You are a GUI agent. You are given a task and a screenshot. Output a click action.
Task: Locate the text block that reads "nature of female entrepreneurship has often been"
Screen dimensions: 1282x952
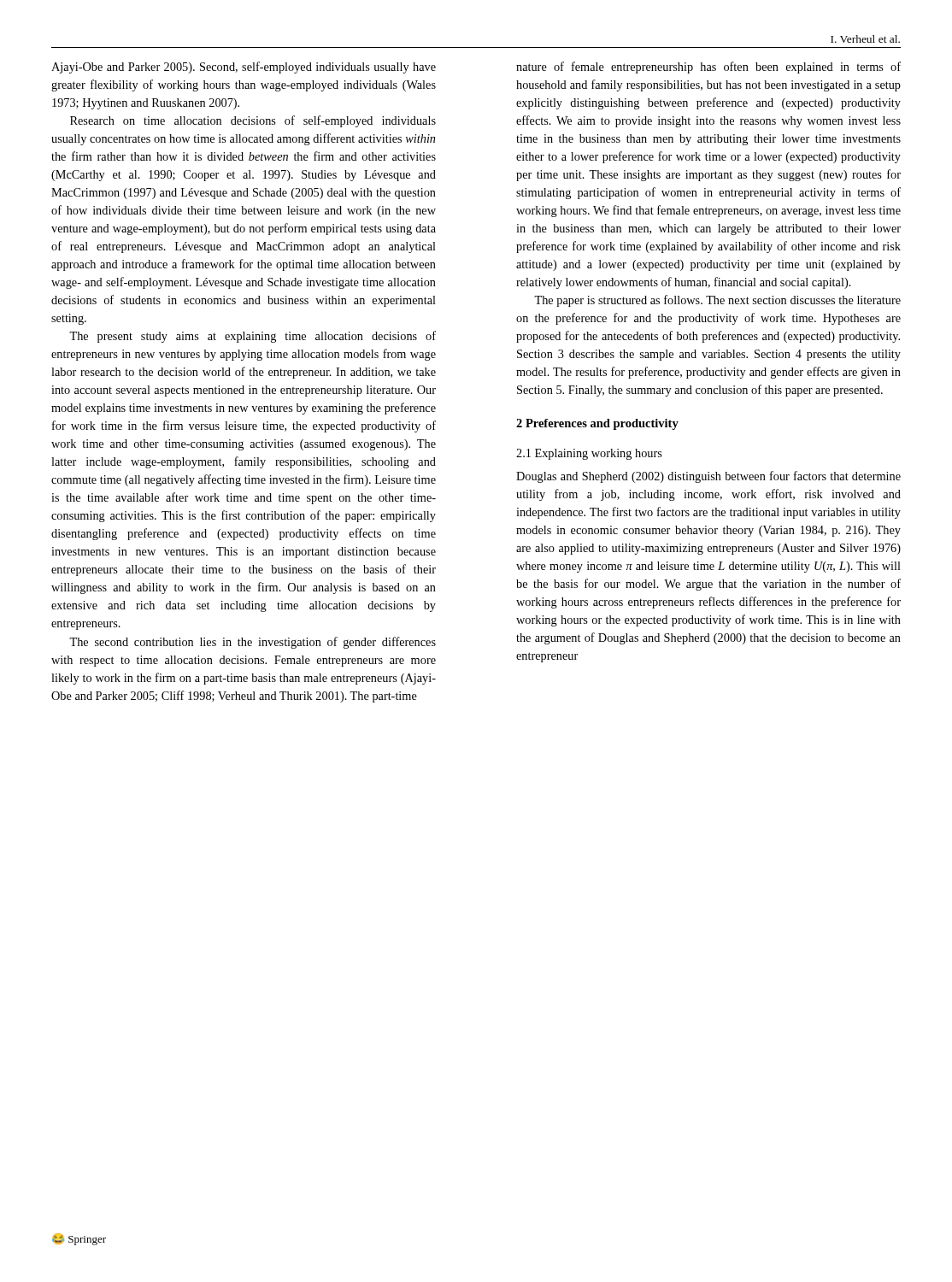tap(708, 229)
